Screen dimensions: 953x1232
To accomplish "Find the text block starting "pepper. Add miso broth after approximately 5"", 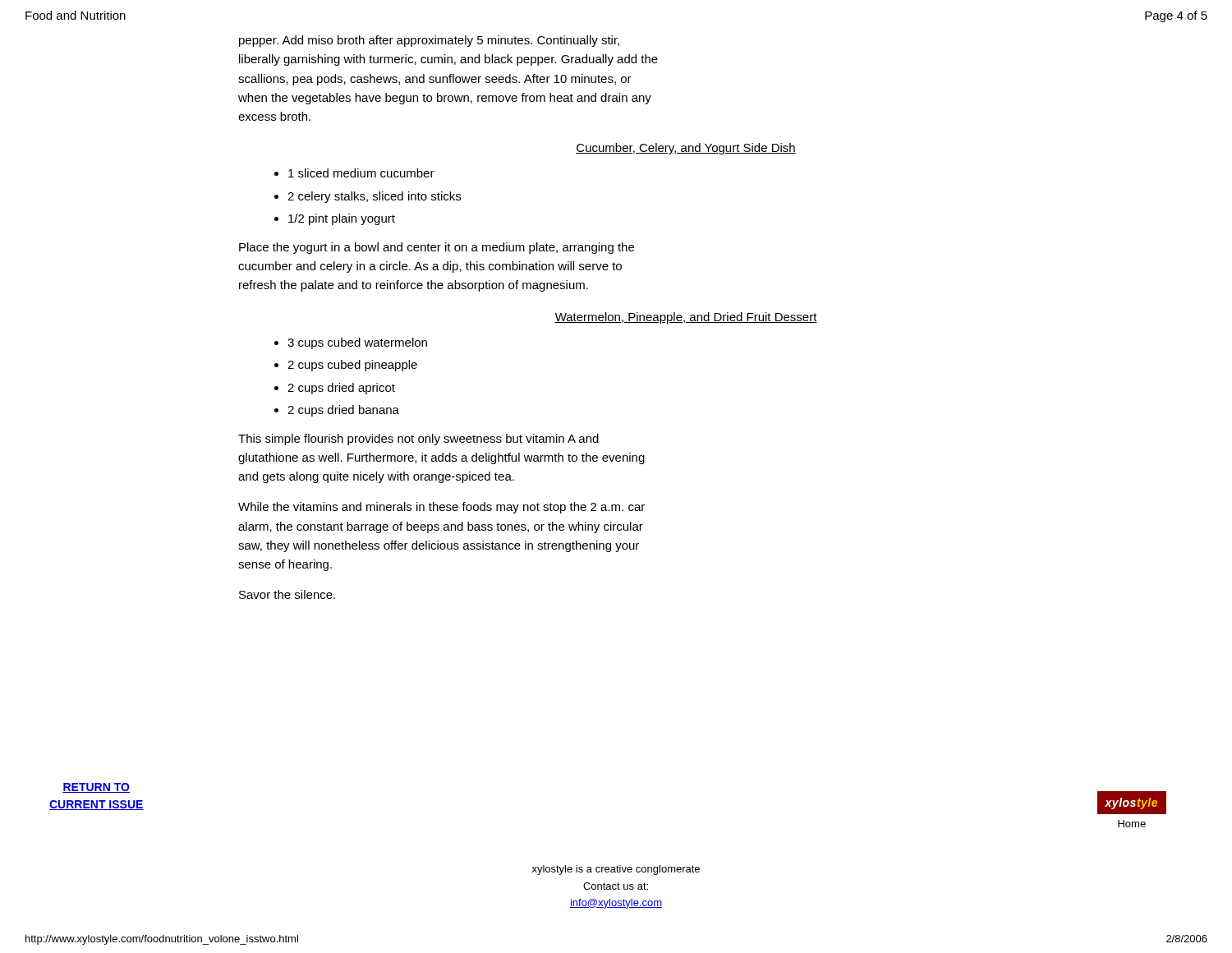I will 448,78.
